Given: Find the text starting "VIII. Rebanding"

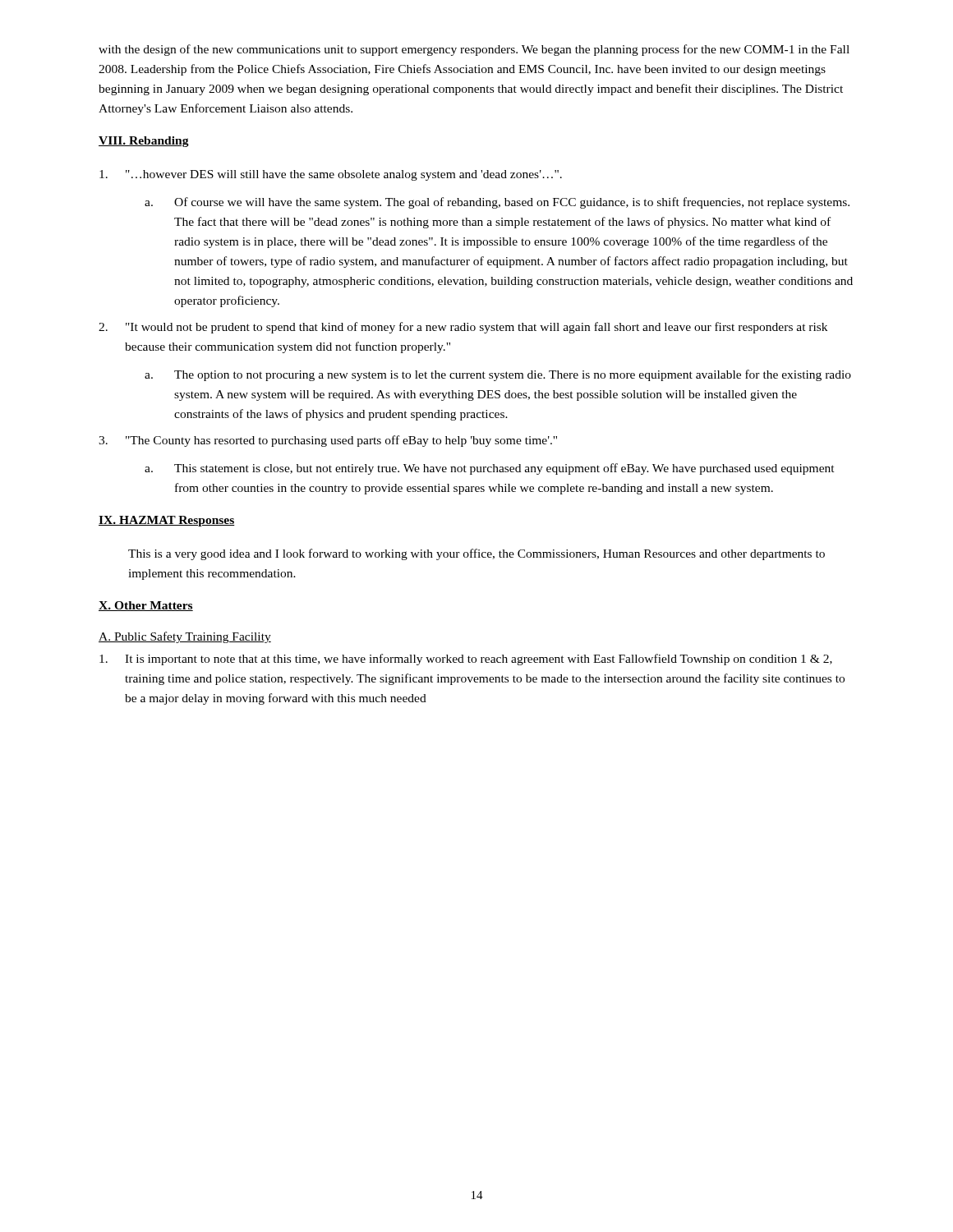Looking at the screenshot, I should [x=144, y=140].
